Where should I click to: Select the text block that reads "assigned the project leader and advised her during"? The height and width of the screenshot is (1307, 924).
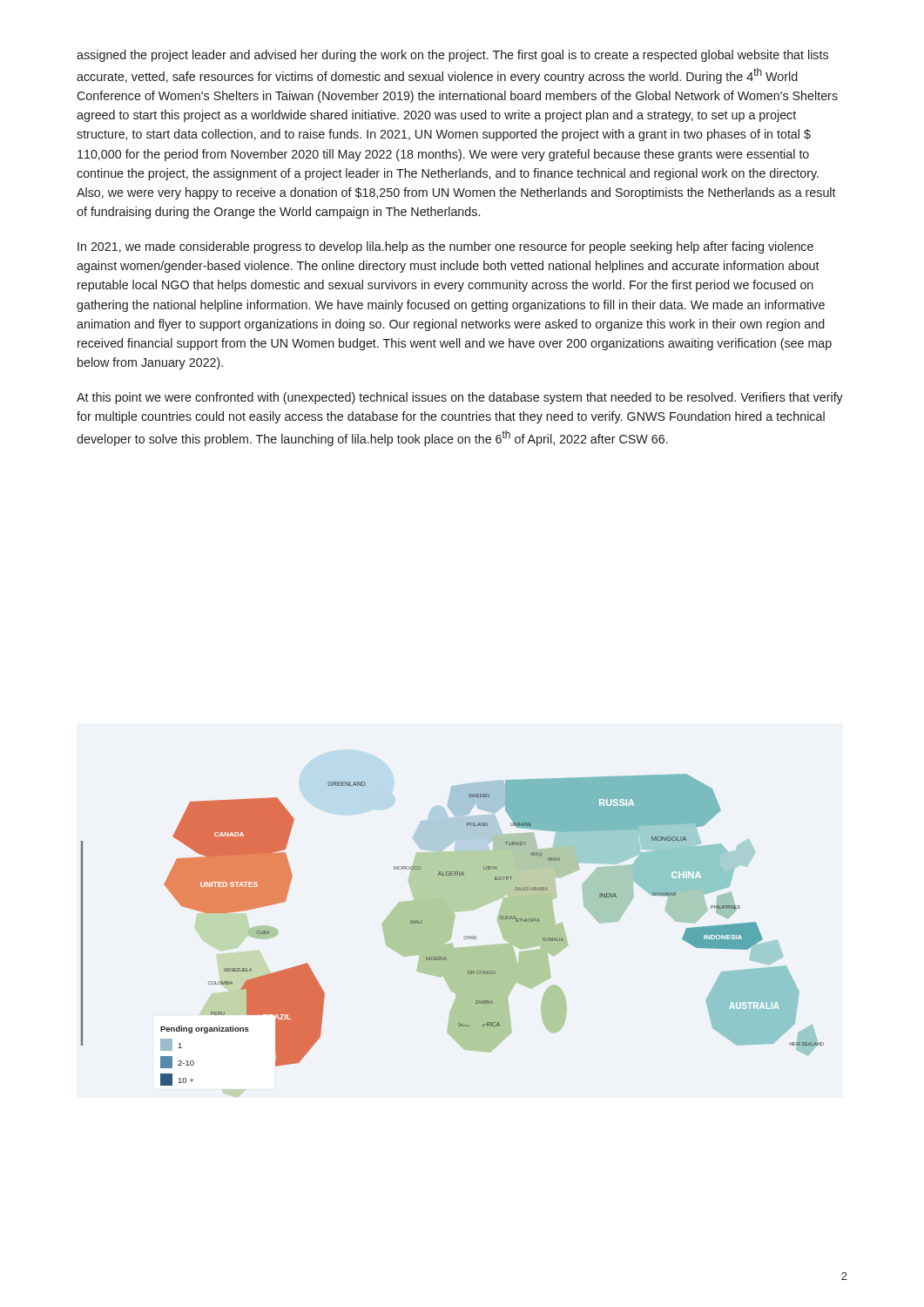(457, 133)
